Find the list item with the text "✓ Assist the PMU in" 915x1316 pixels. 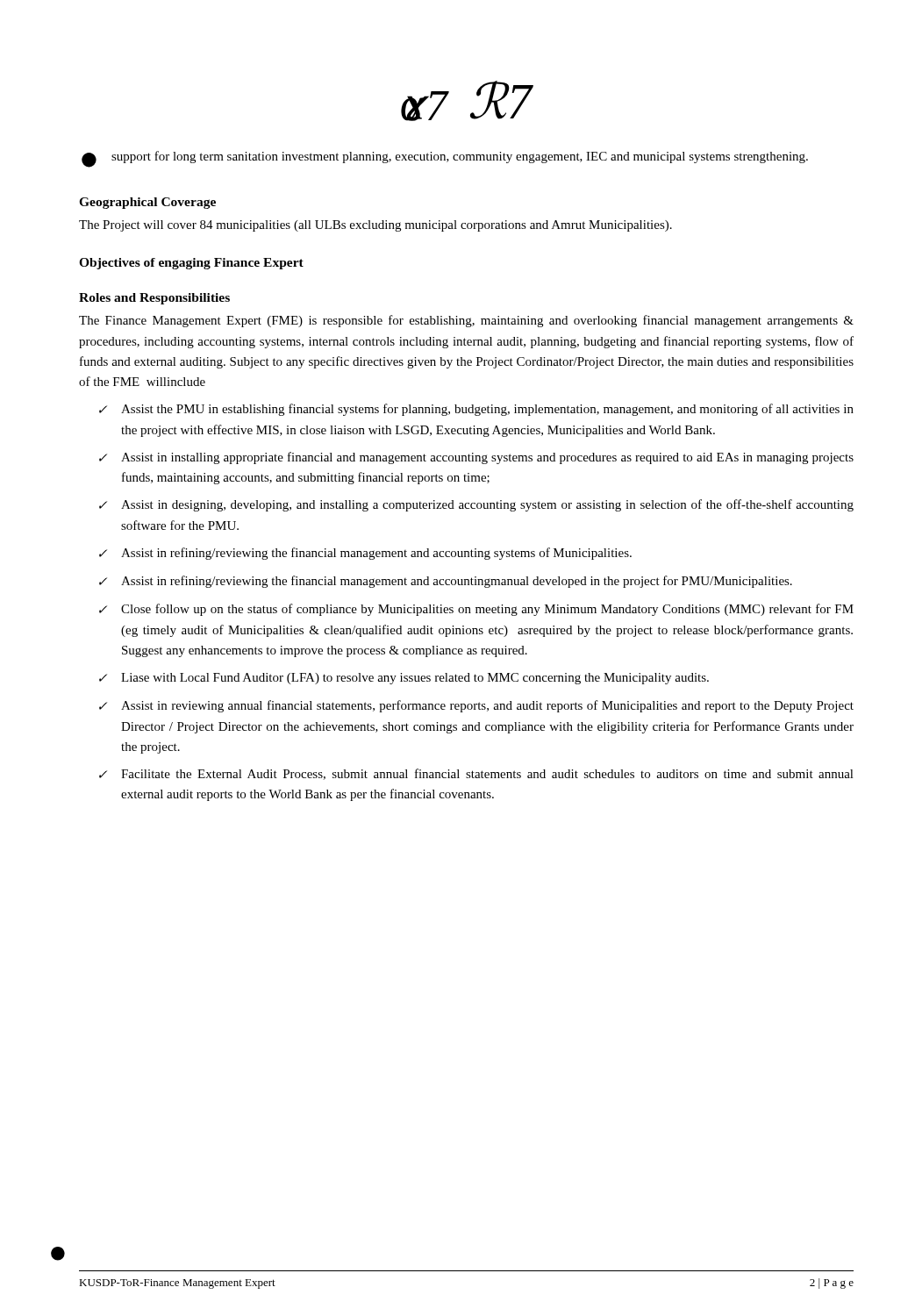475,420
